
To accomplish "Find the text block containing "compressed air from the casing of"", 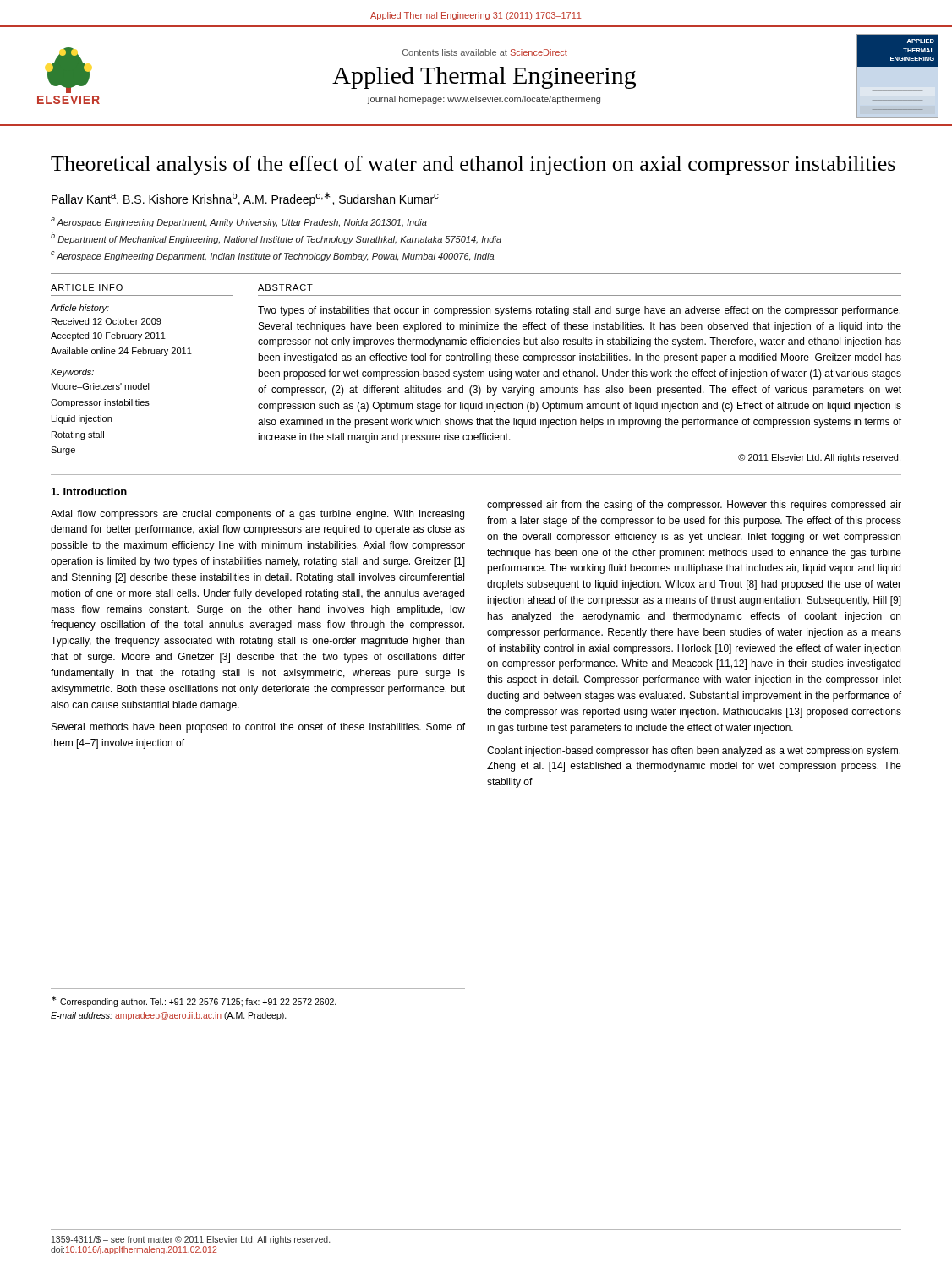I will point(694,644).
